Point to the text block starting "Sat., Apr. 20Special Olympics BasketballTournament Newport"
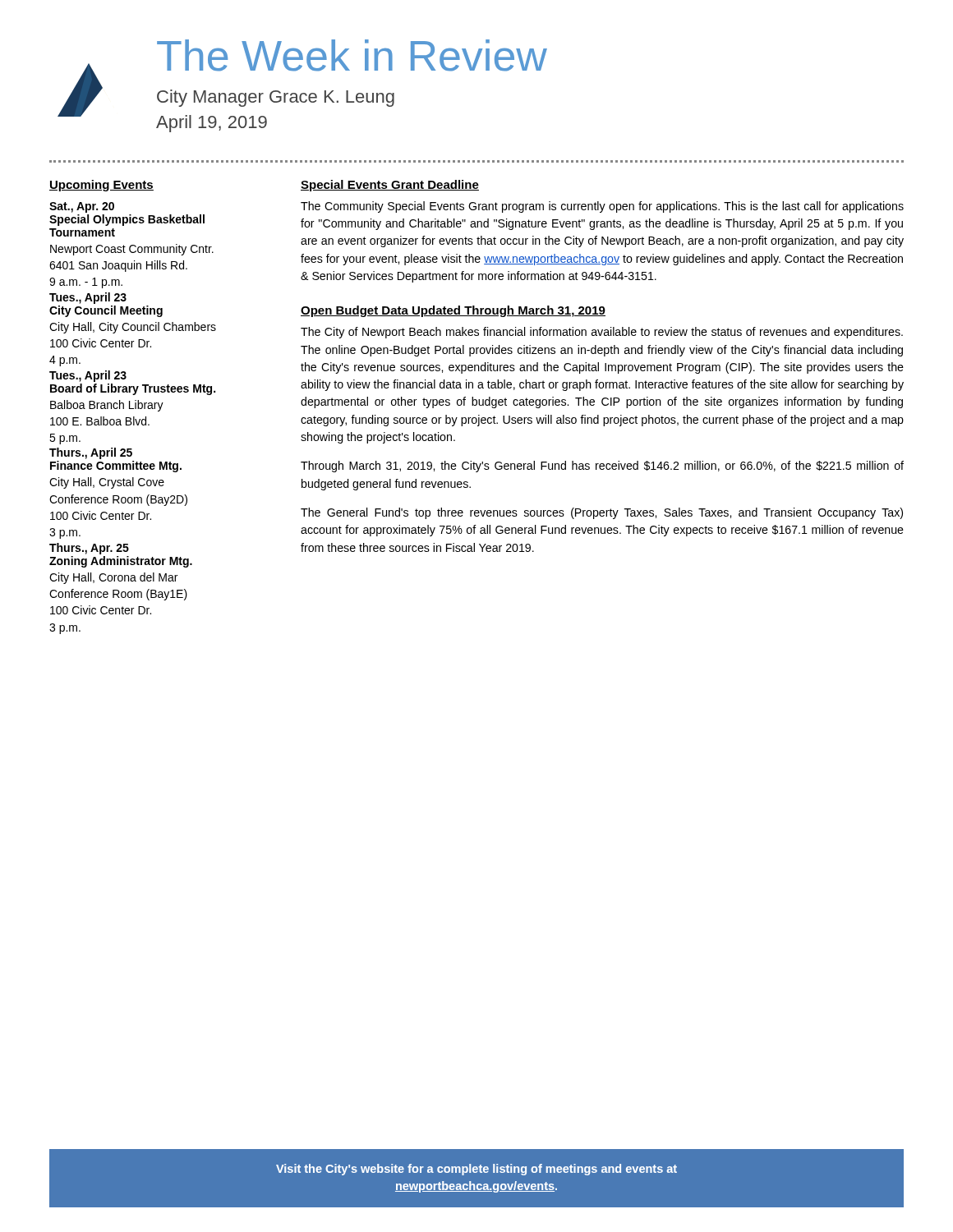953x1232 pixels. click(160, 245)
